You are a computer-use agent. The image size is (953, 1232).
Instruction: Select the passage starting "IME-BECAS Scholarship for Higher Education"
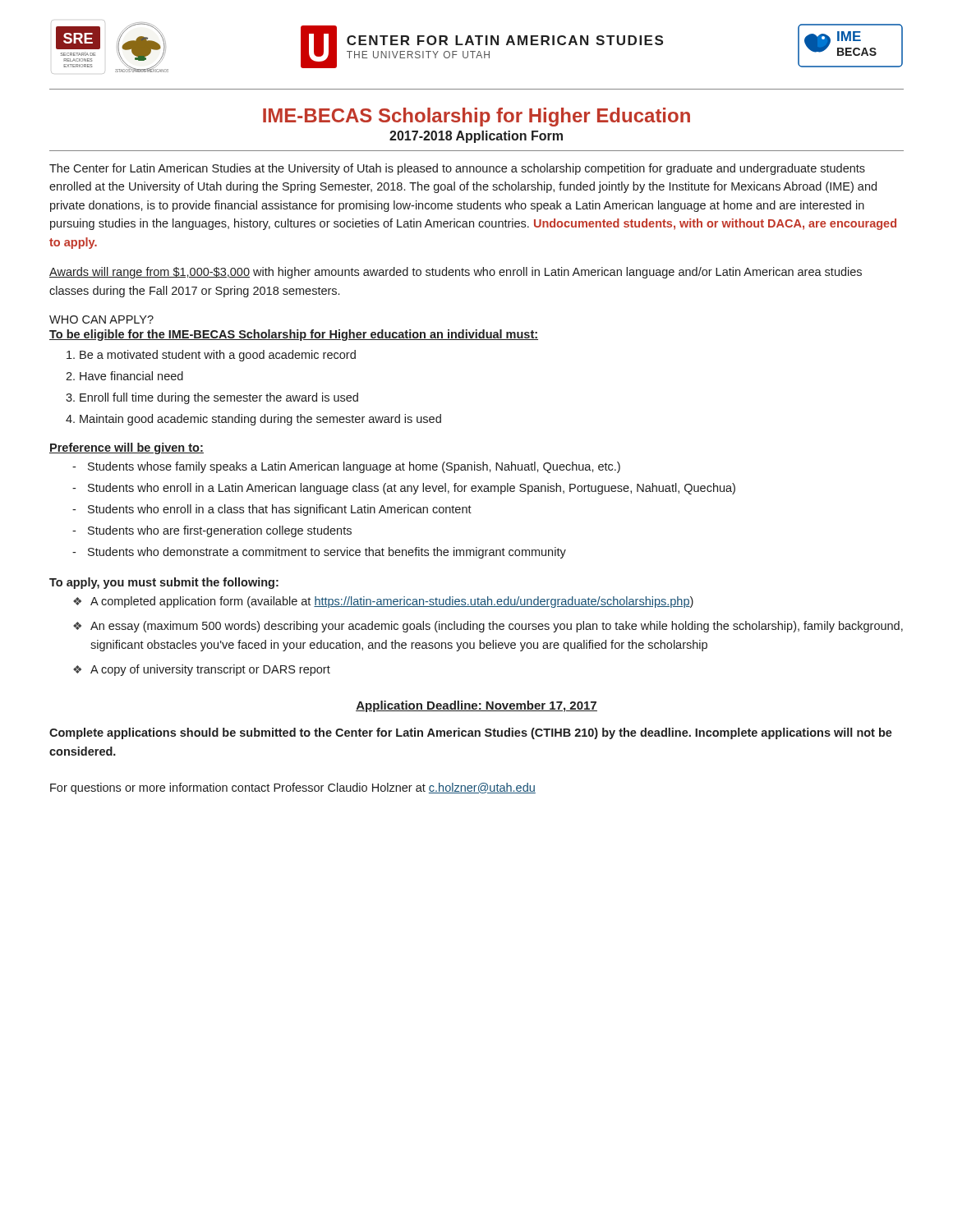476,116
